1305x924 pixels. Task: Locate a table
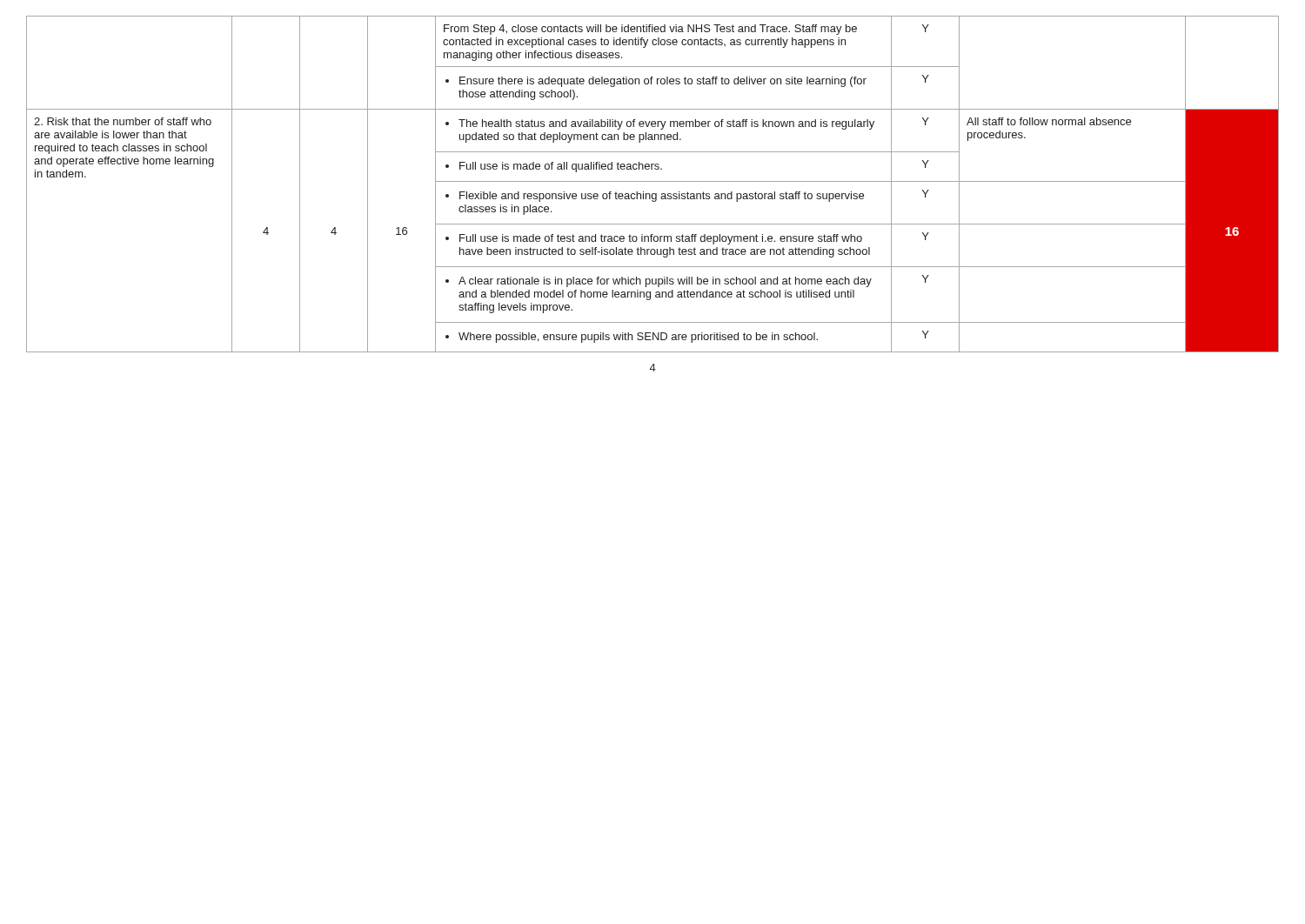(x=652, y=184)
